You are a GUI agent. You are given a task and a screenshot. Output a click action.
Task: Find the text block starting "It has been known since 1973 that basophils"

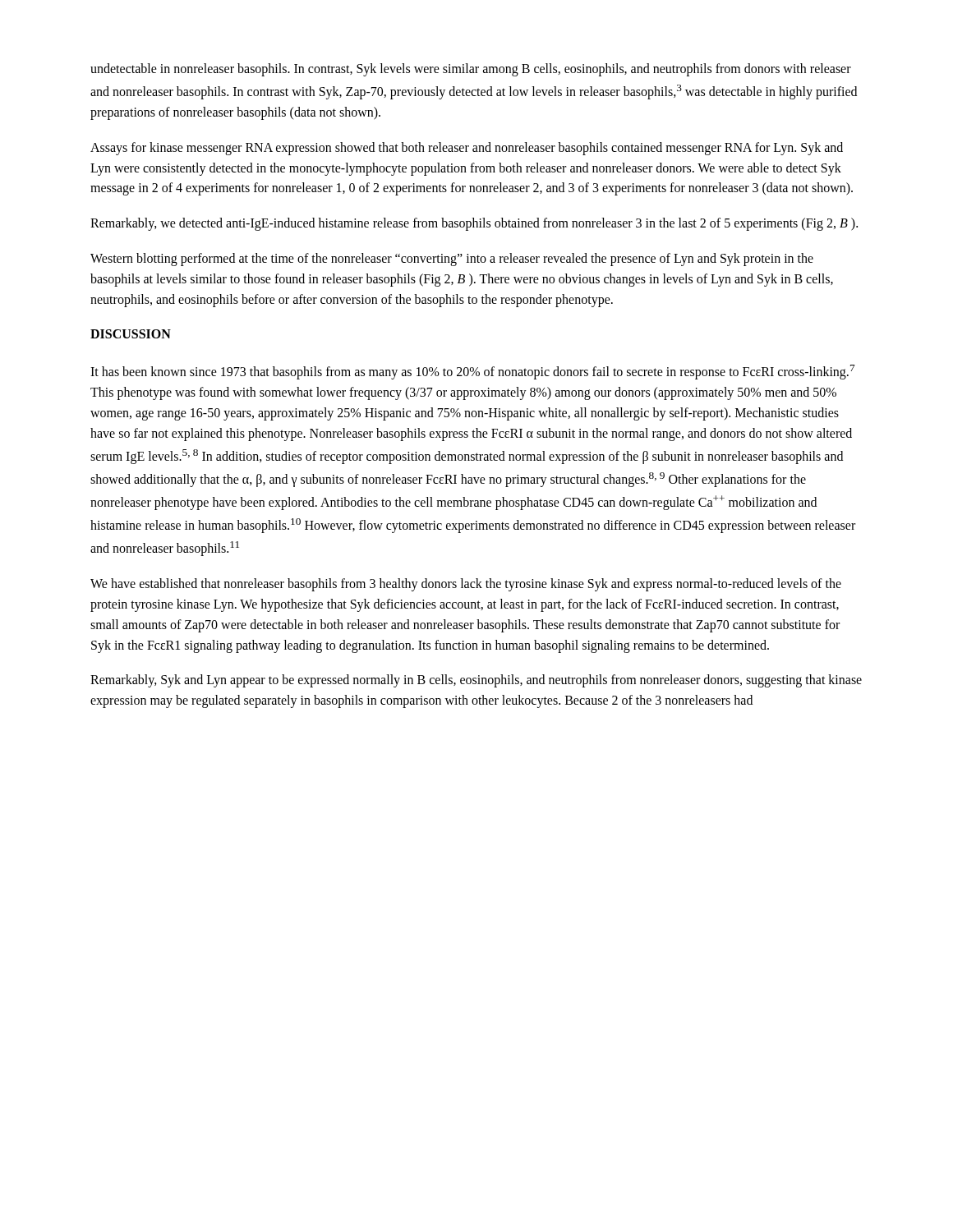(476, 460)
